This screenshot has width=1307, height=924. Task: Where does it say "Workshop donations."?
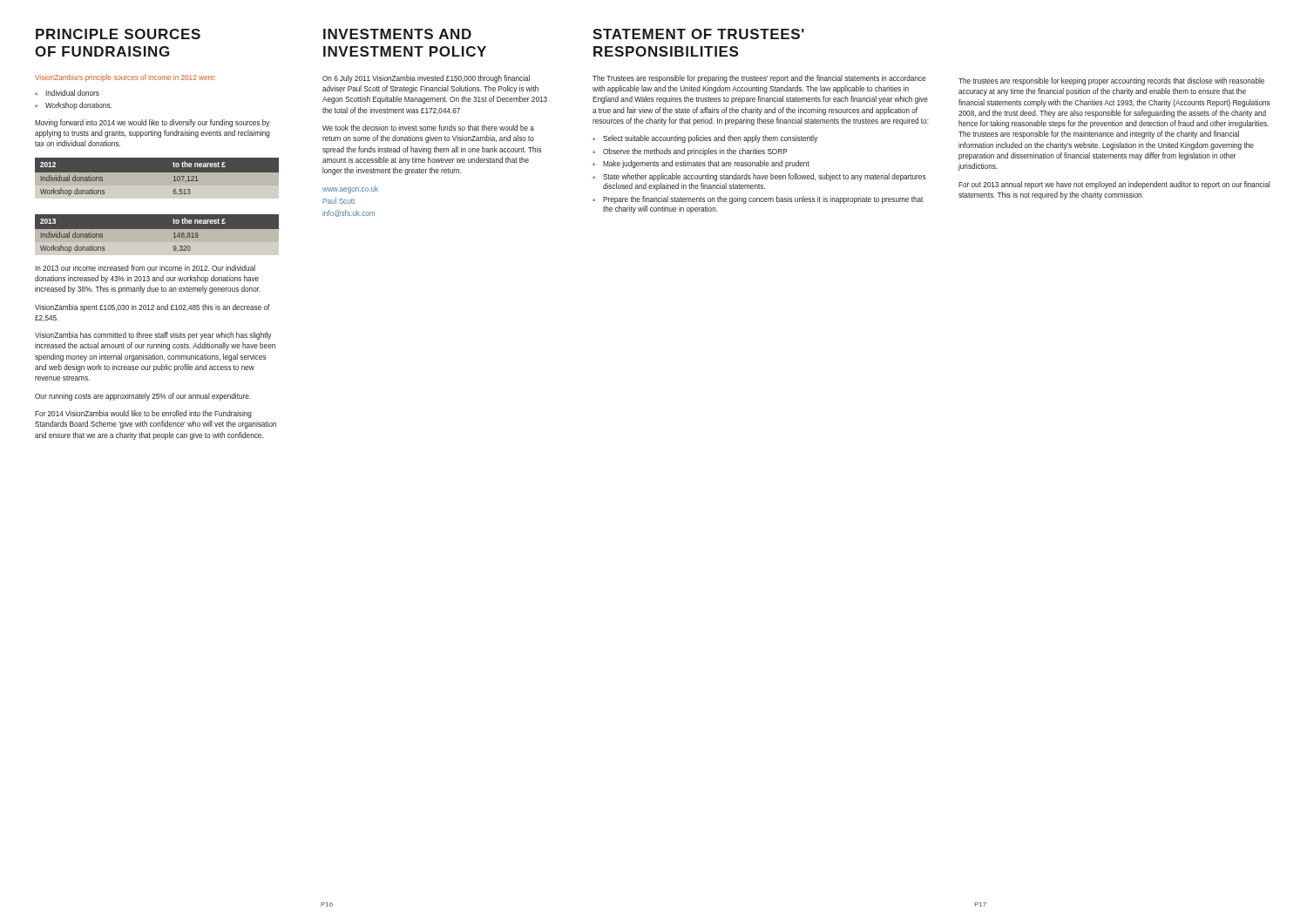[x=79, y=106]
